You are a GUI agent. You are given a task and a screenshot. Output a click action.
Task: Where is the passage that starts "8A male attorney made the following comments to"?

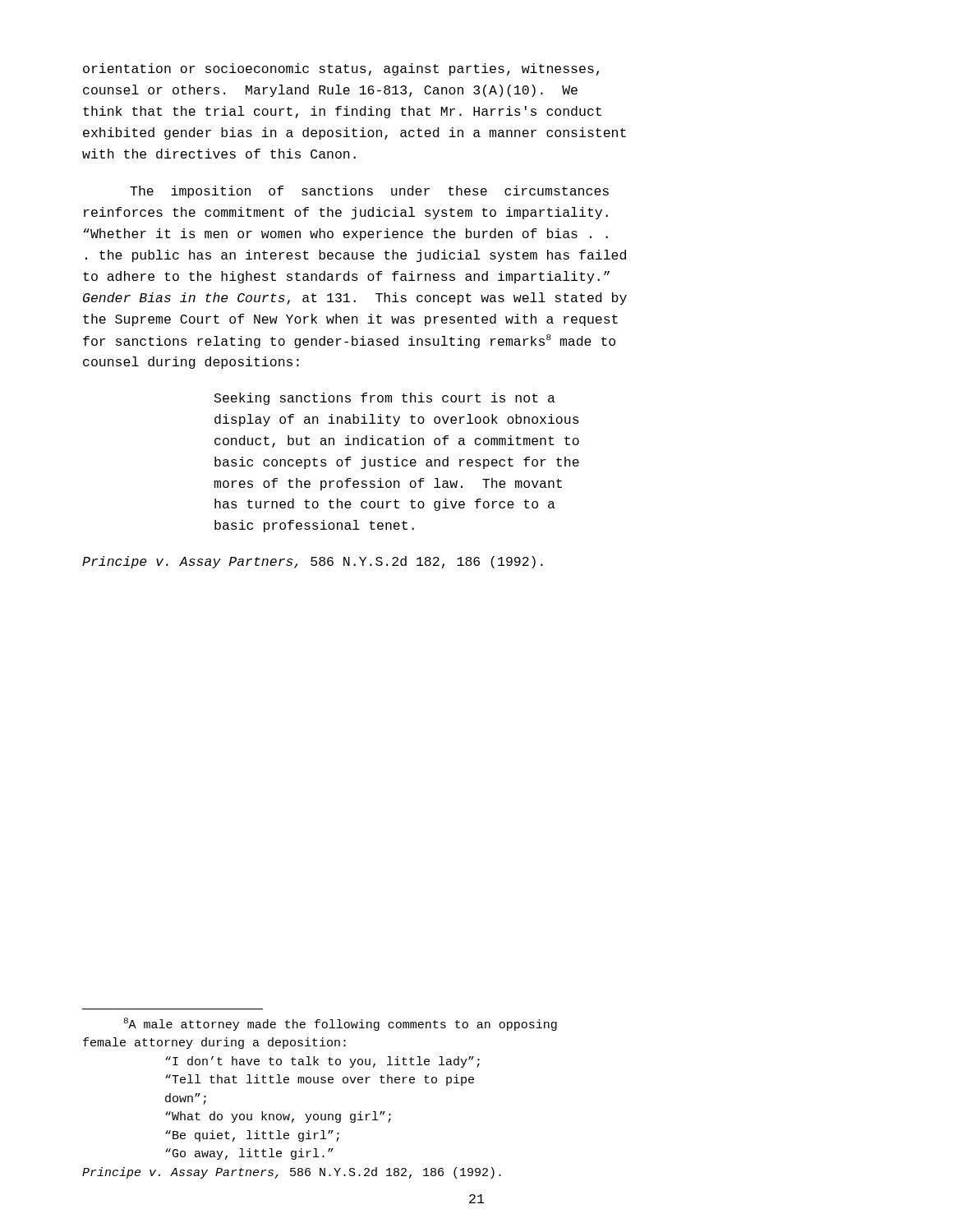(341, 1024)
